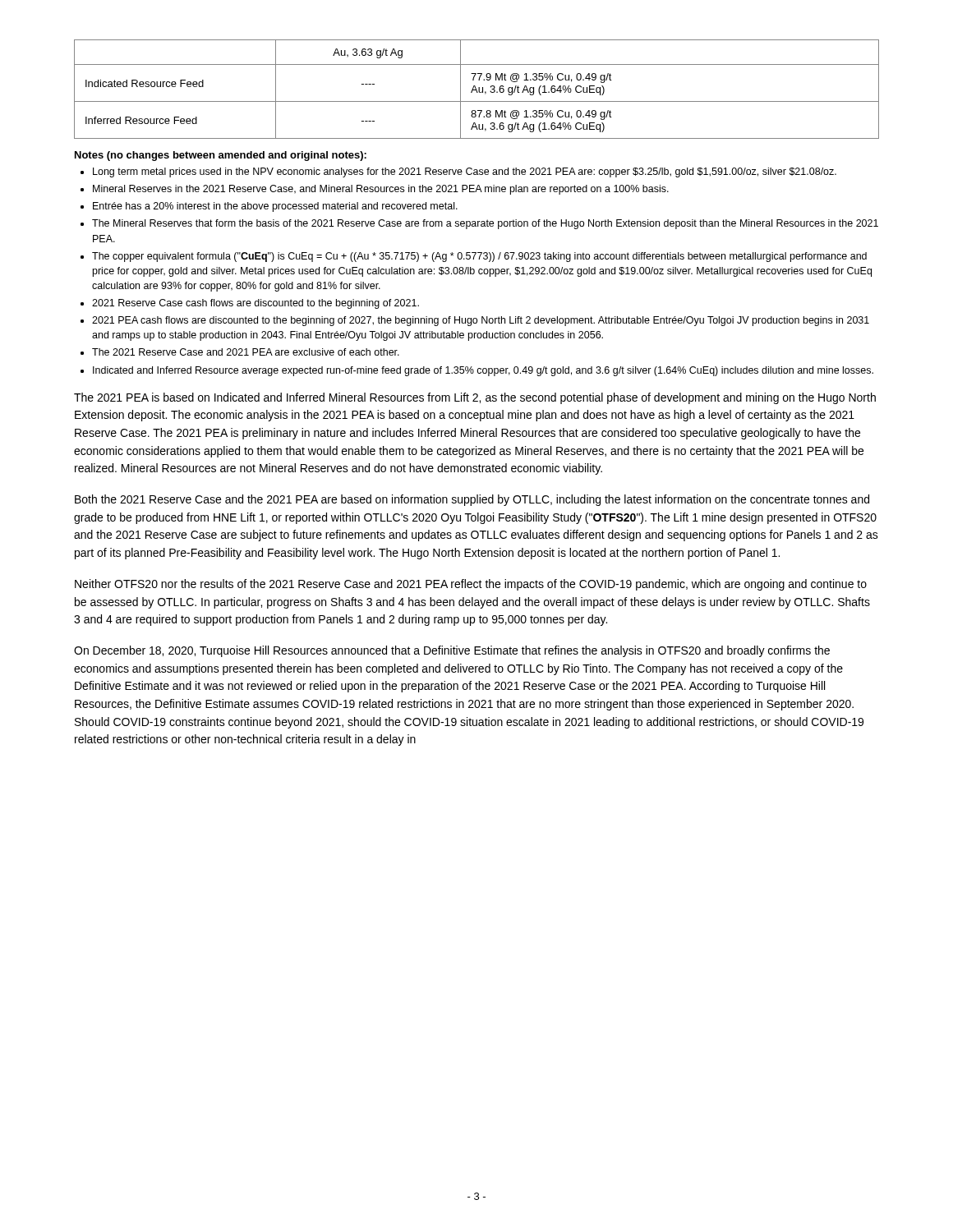Select the table that reads "77.9 Mt @"
Image resolution: width=953 pixels, height=1232 pixels.
(476, 89)
